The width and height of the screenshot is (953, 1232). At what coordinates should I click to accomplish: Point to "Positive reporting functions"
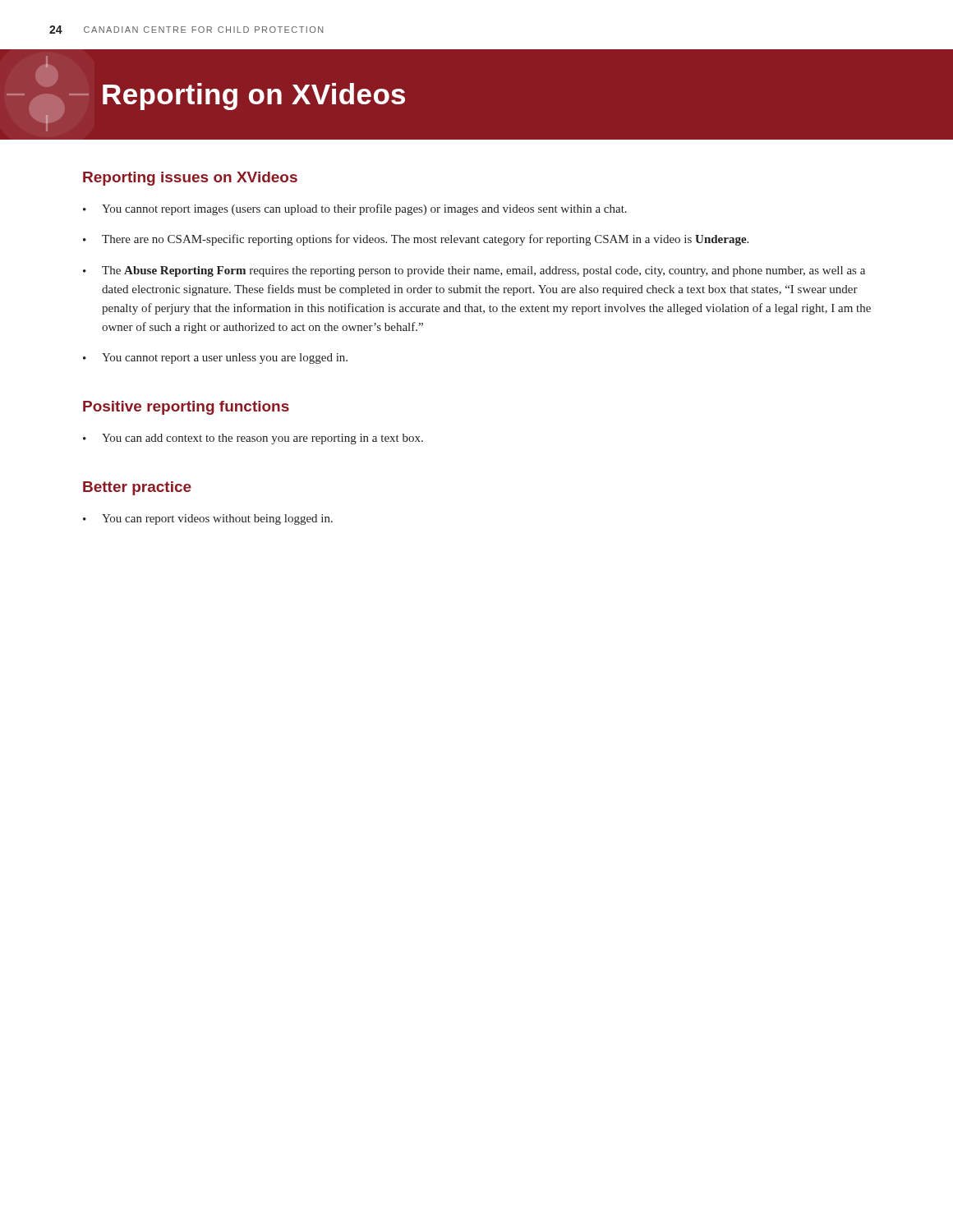[186, 406]
